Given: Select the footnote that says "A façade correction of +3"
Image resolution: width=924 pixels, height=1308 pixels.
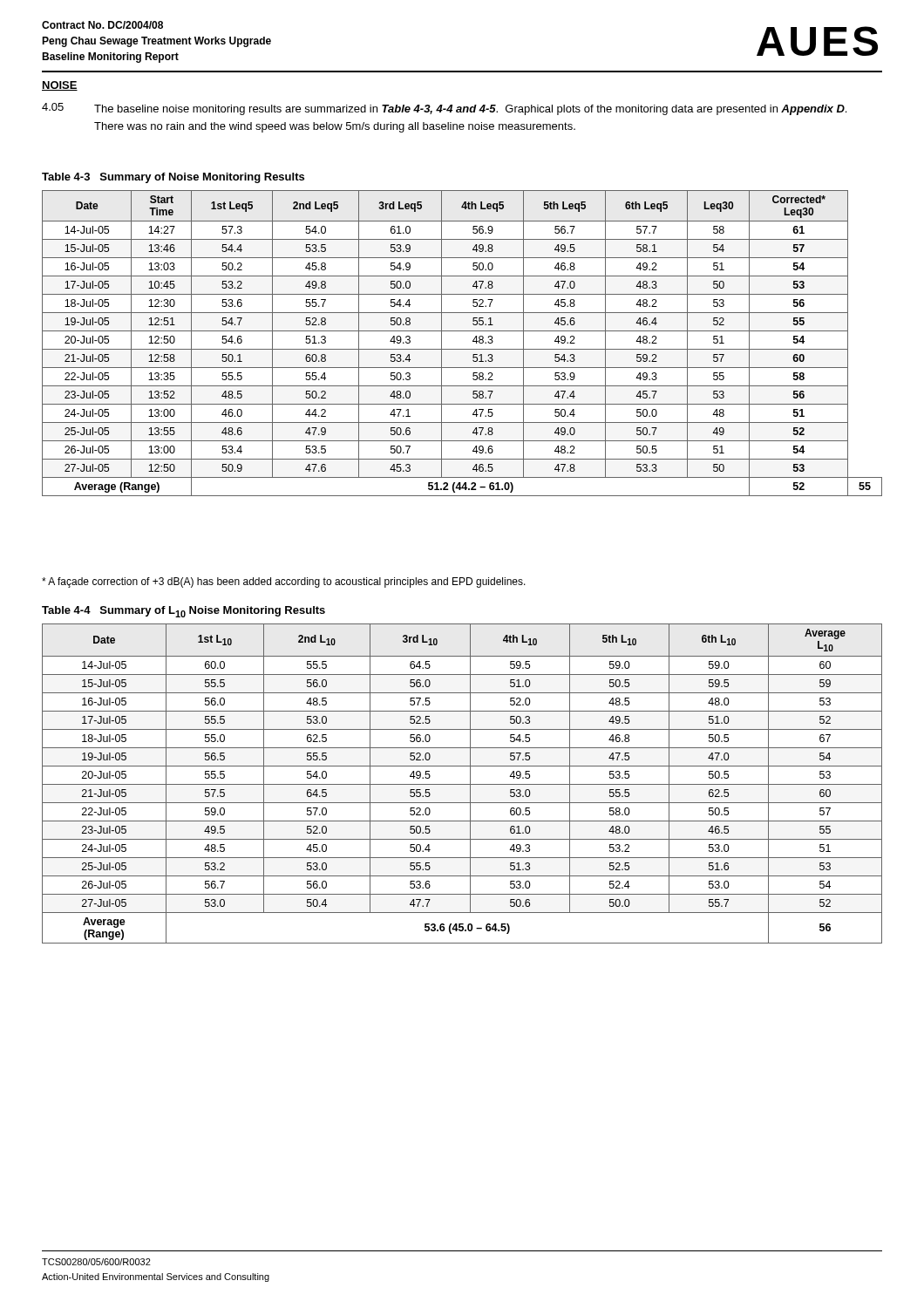Looking at the screenshot, I should pyautogui.click(x=284, y=582).
